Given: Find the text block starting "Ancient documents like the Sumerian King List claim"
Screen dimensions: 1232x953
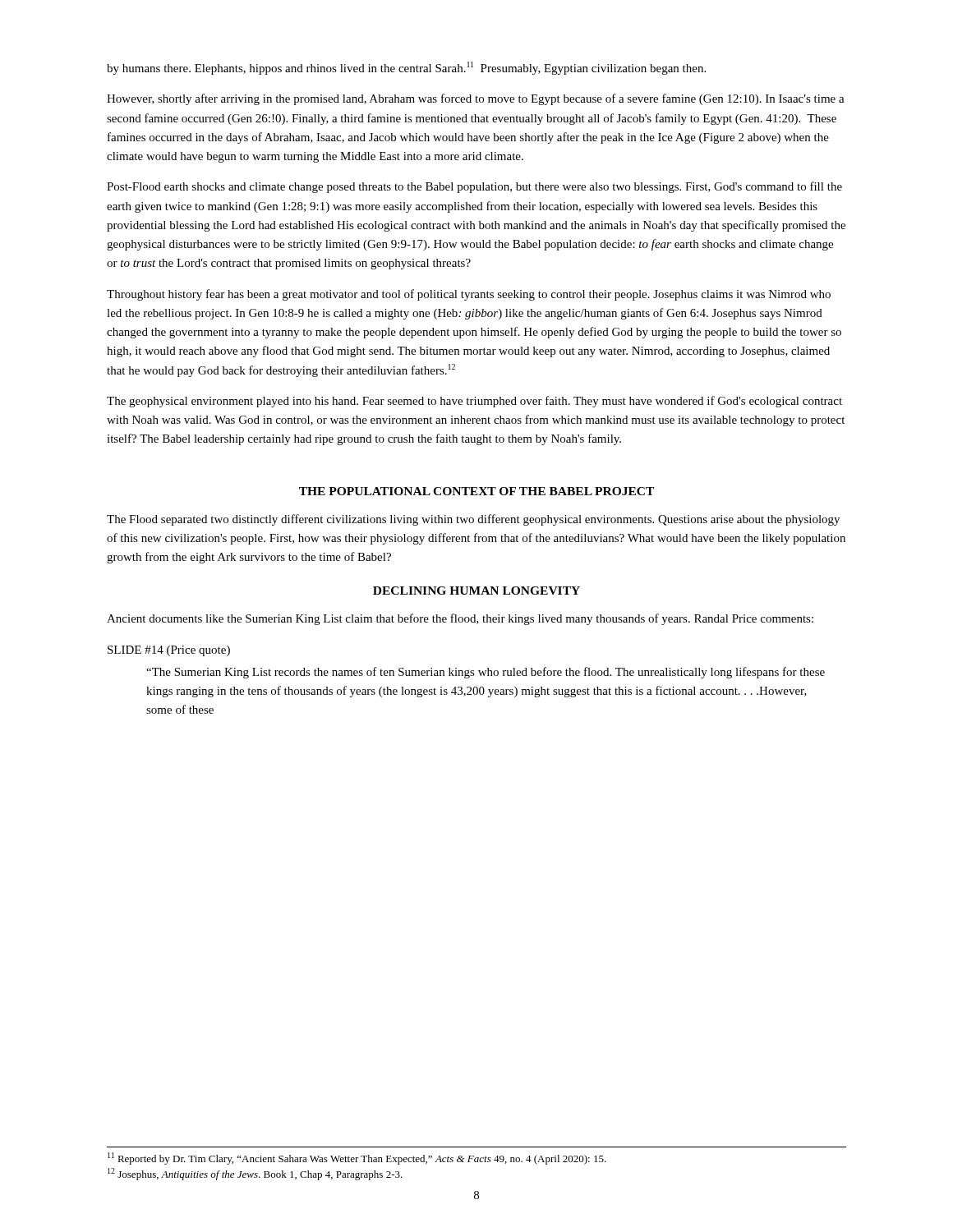Looking at the screenshot, I should [461, 619].
